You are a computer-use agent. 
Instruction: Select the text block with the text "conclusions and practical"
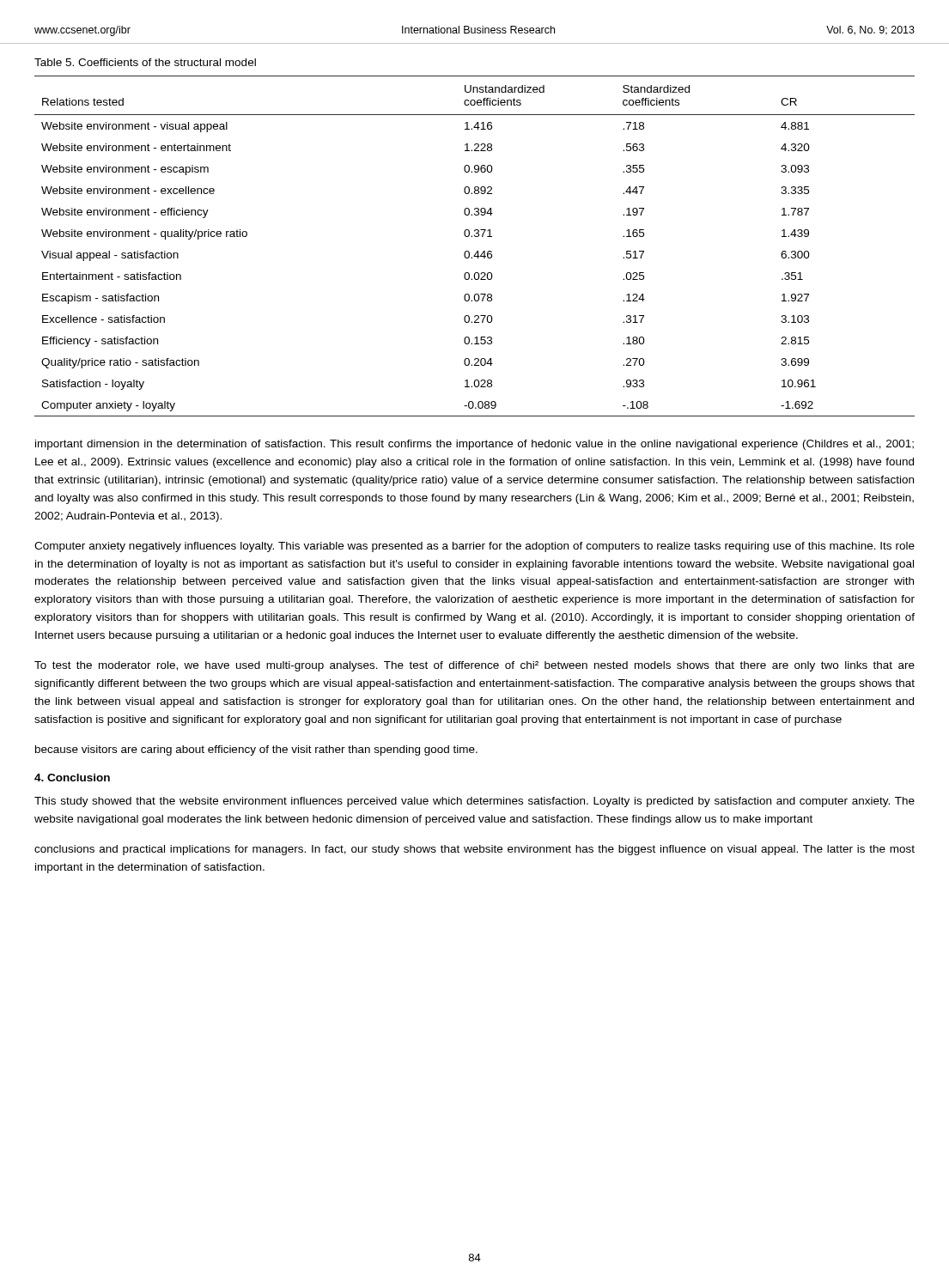pyautogui.click(x=474, y=857)
